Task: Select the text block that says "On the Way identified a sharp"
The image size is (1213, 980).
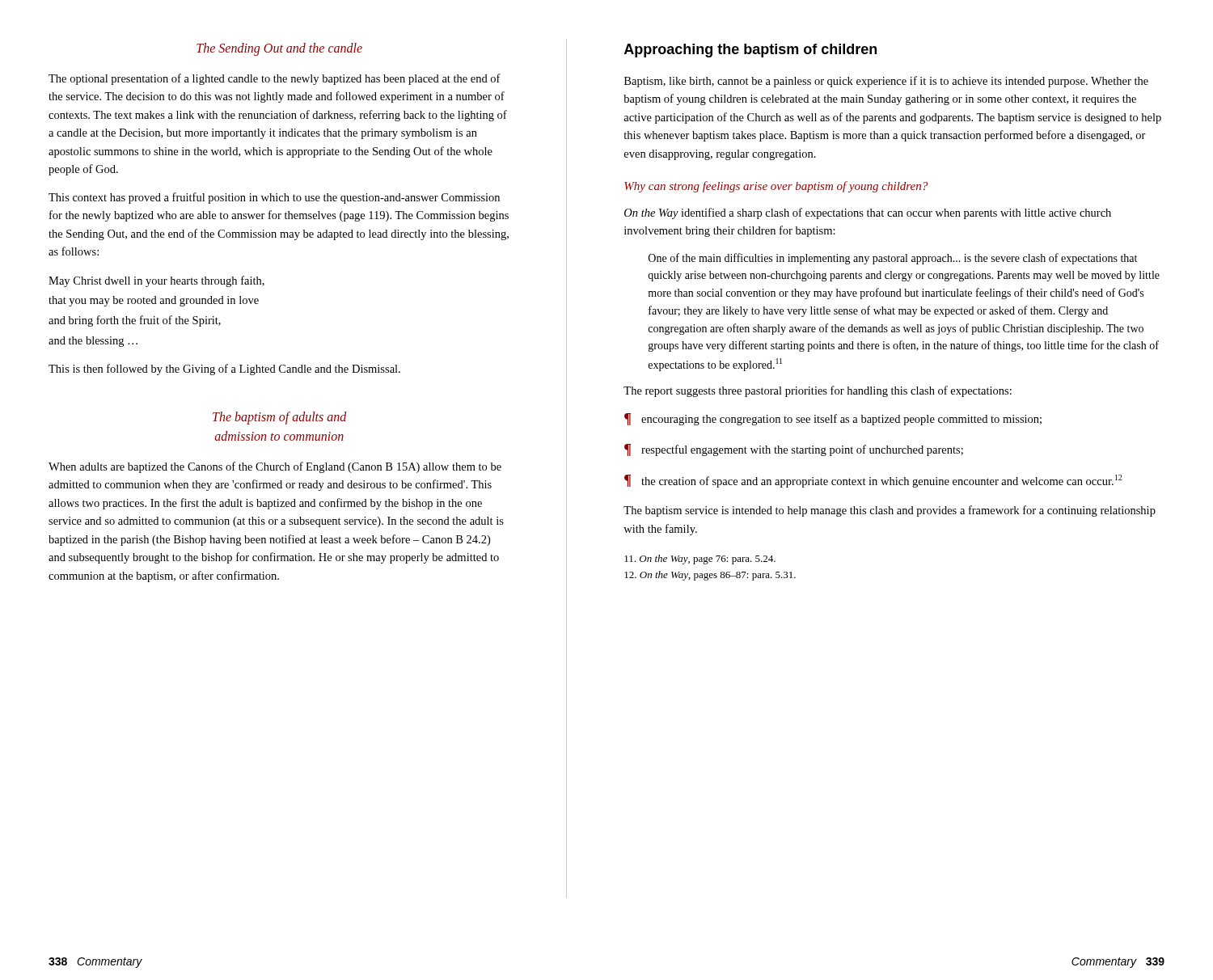Action: point(868,222)
